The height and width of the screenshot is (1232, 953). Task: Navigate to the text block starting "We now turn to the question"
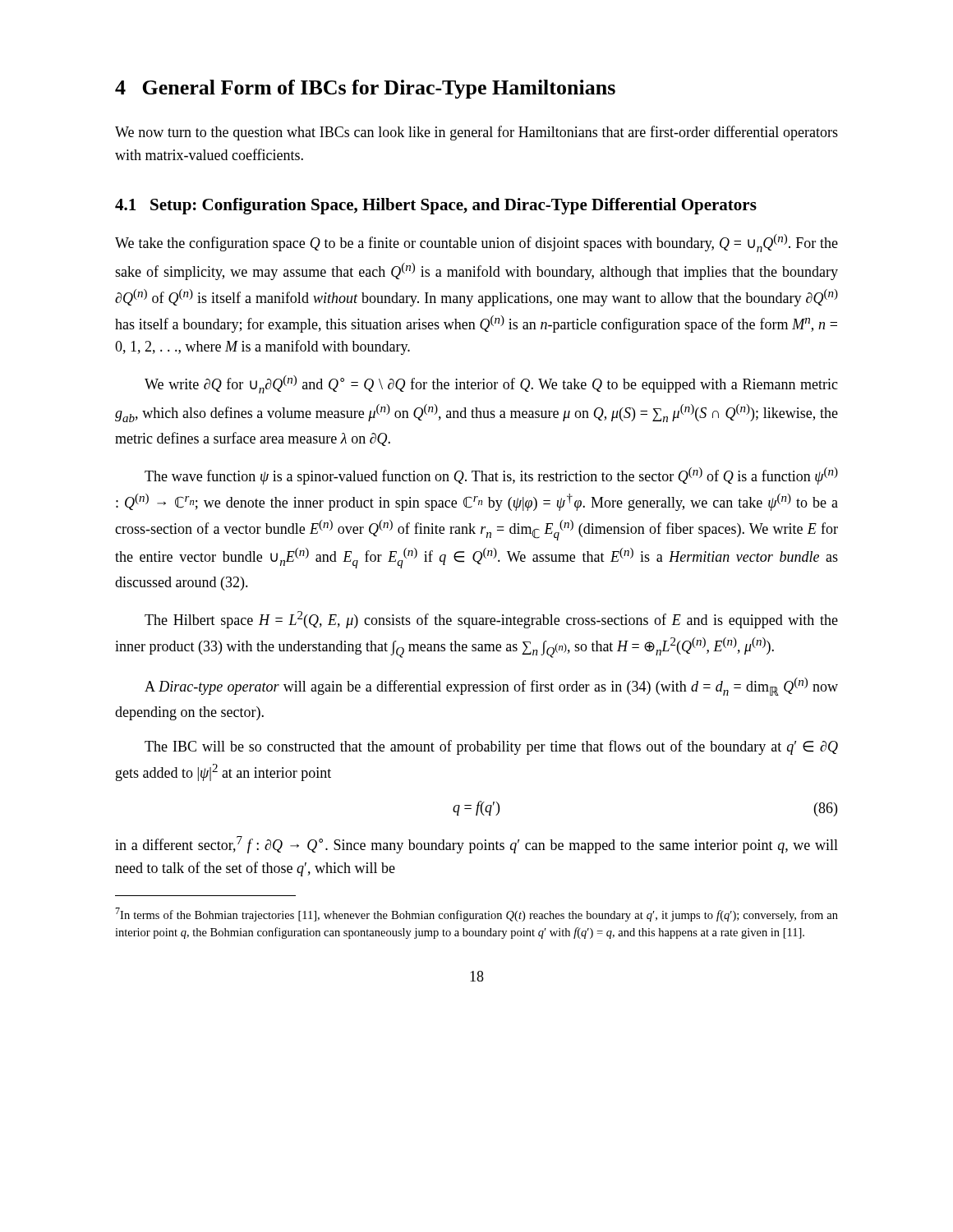476,144
